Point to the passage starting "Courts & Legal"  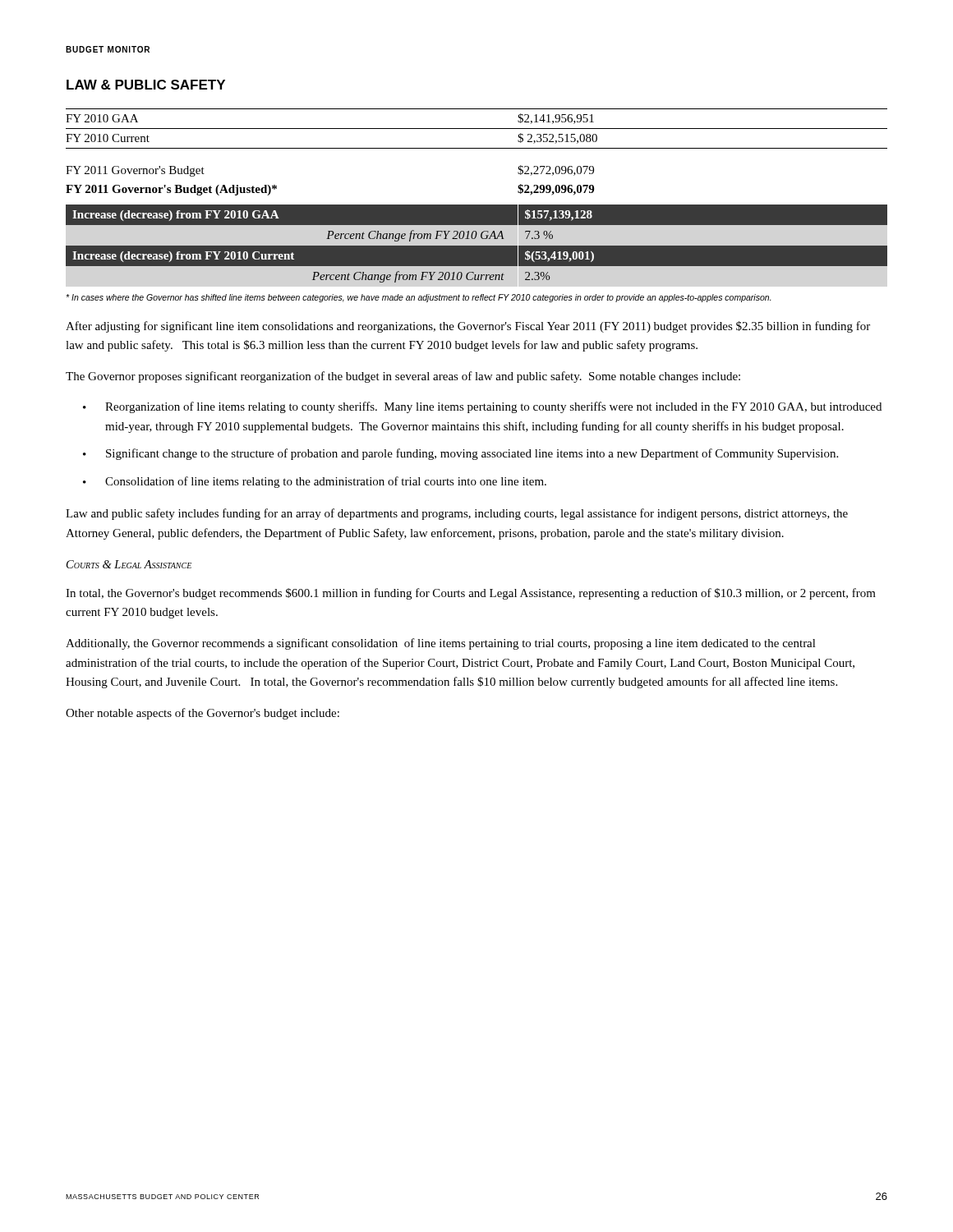tap(129, 564)
